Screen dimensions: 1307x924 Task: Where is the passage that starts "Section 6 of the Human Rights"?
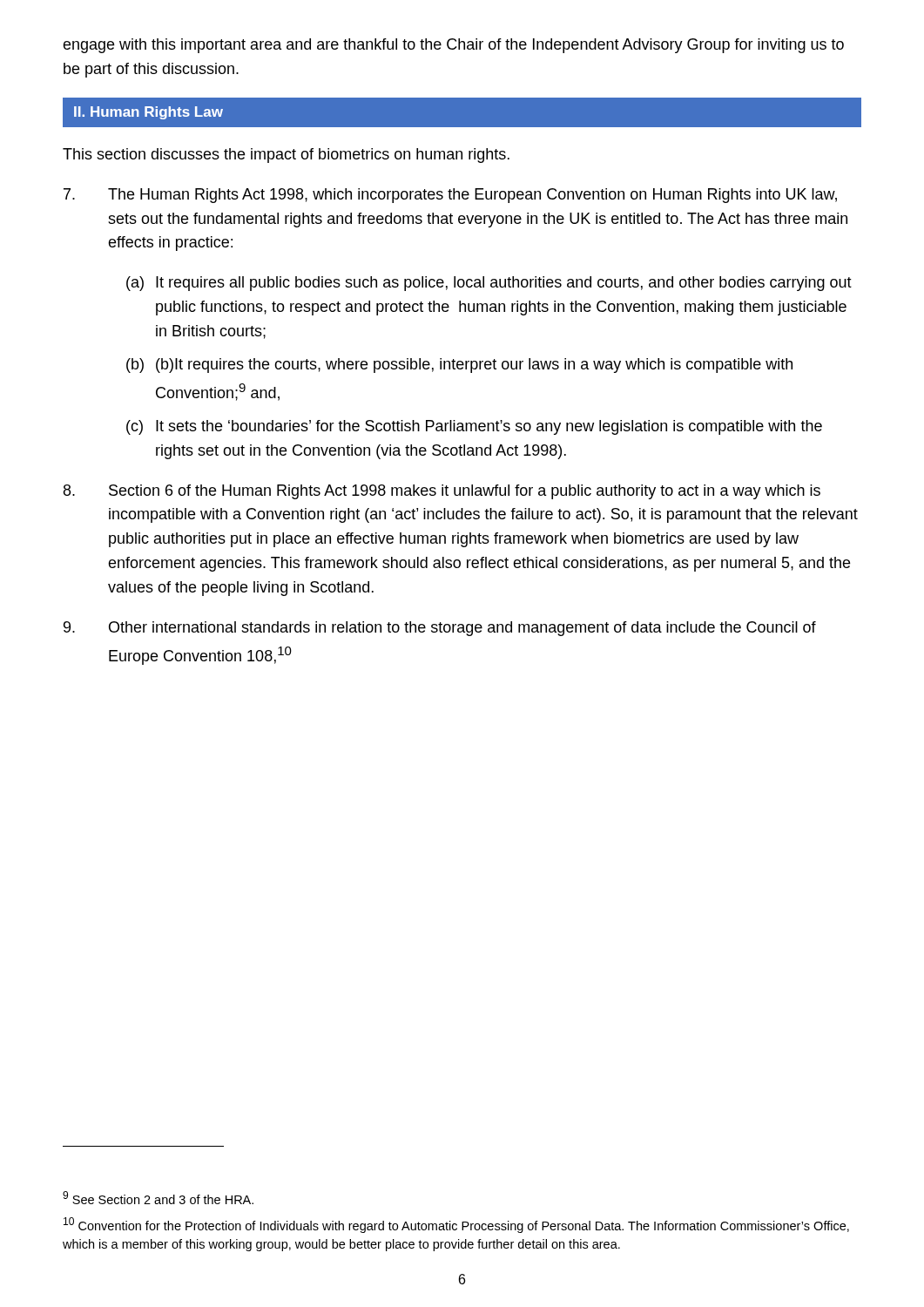[x=462, y=540]
